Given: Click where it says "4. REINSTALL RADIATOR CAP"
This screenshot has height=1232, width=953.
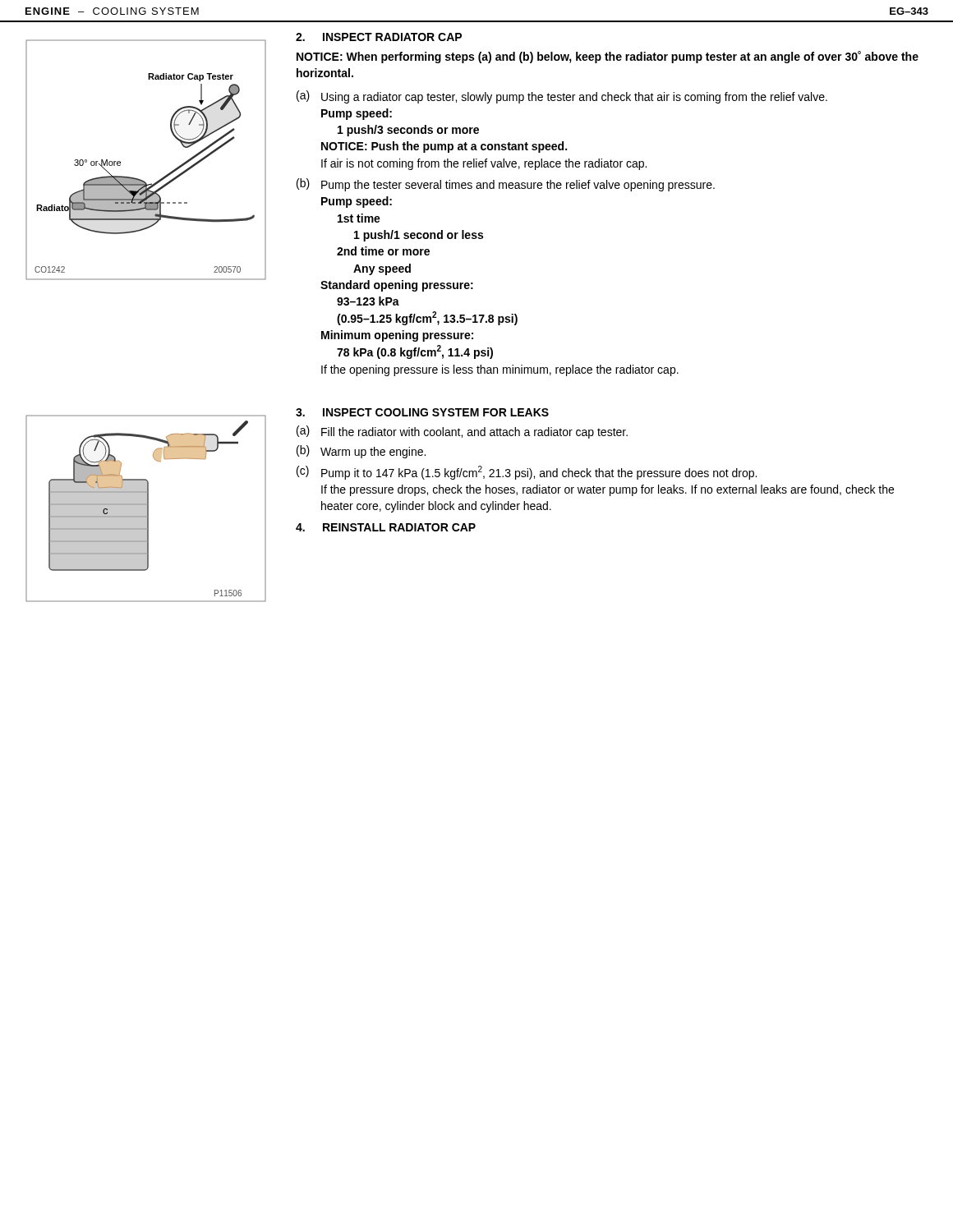Looking at the screenshot, I should (x=386, y=527).
